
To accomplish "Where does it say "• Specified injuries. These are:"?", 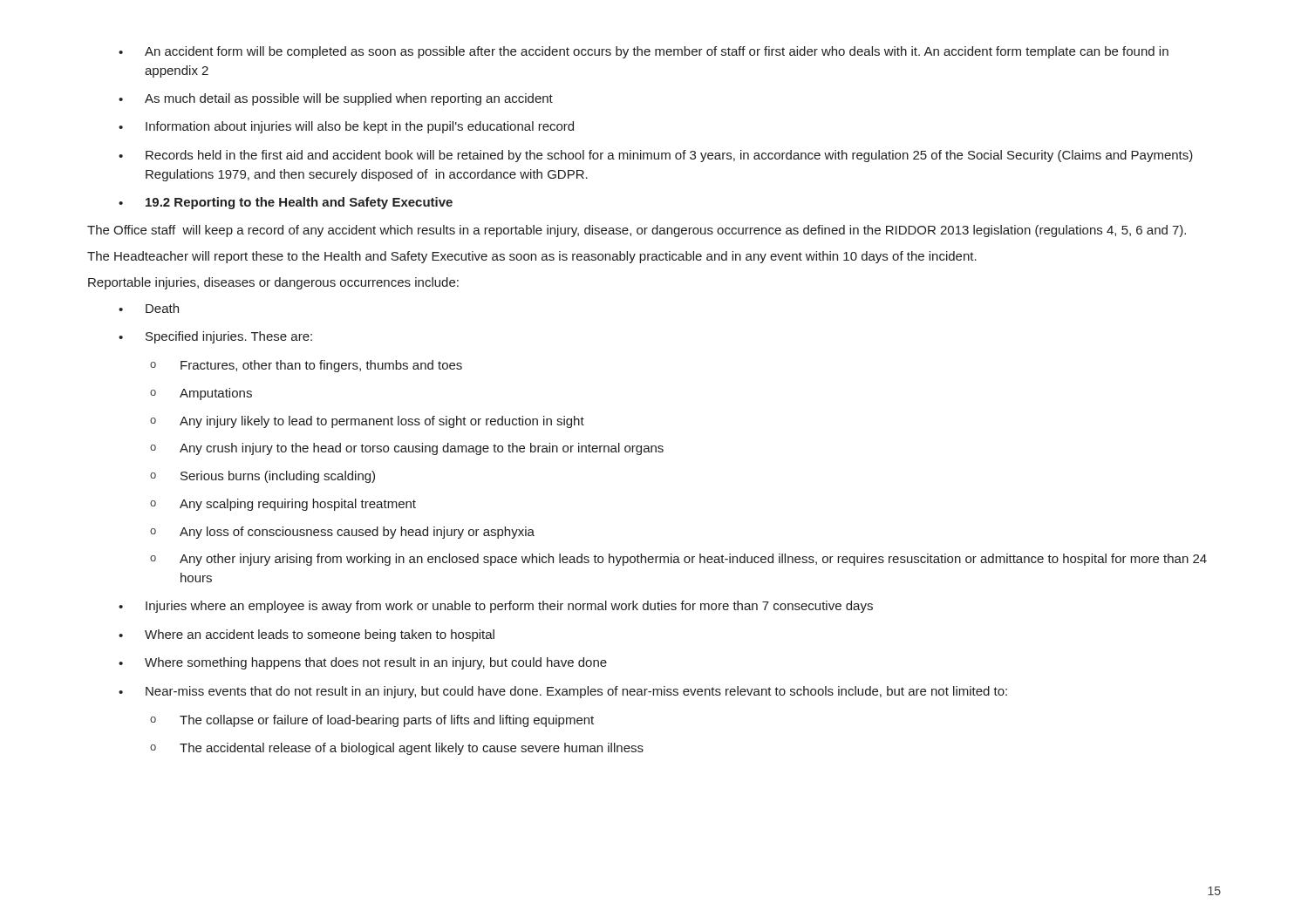I will (x=215, y=337).
